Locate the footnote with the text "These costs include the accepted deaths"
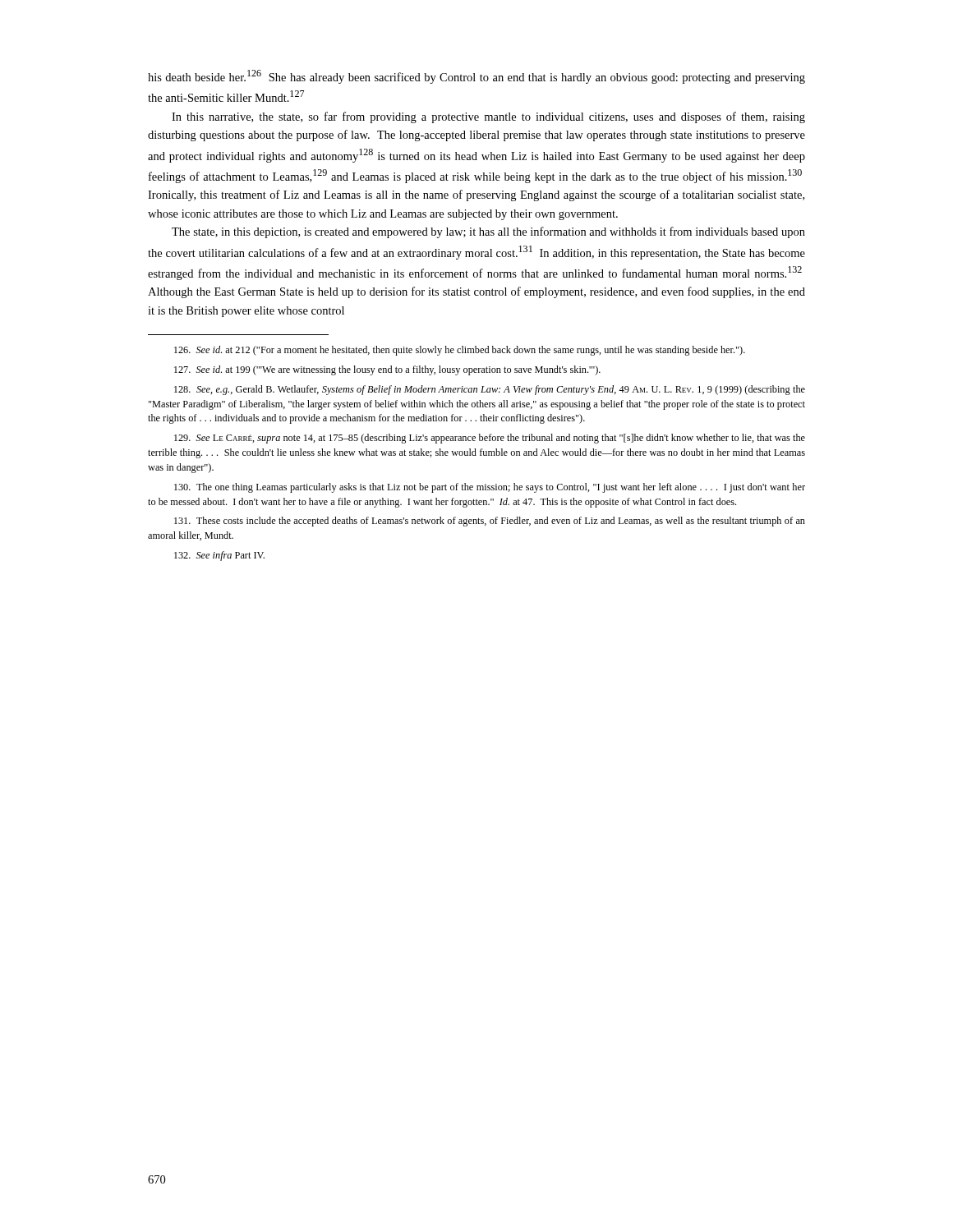 pyautogui.click(x=476, y=528)
